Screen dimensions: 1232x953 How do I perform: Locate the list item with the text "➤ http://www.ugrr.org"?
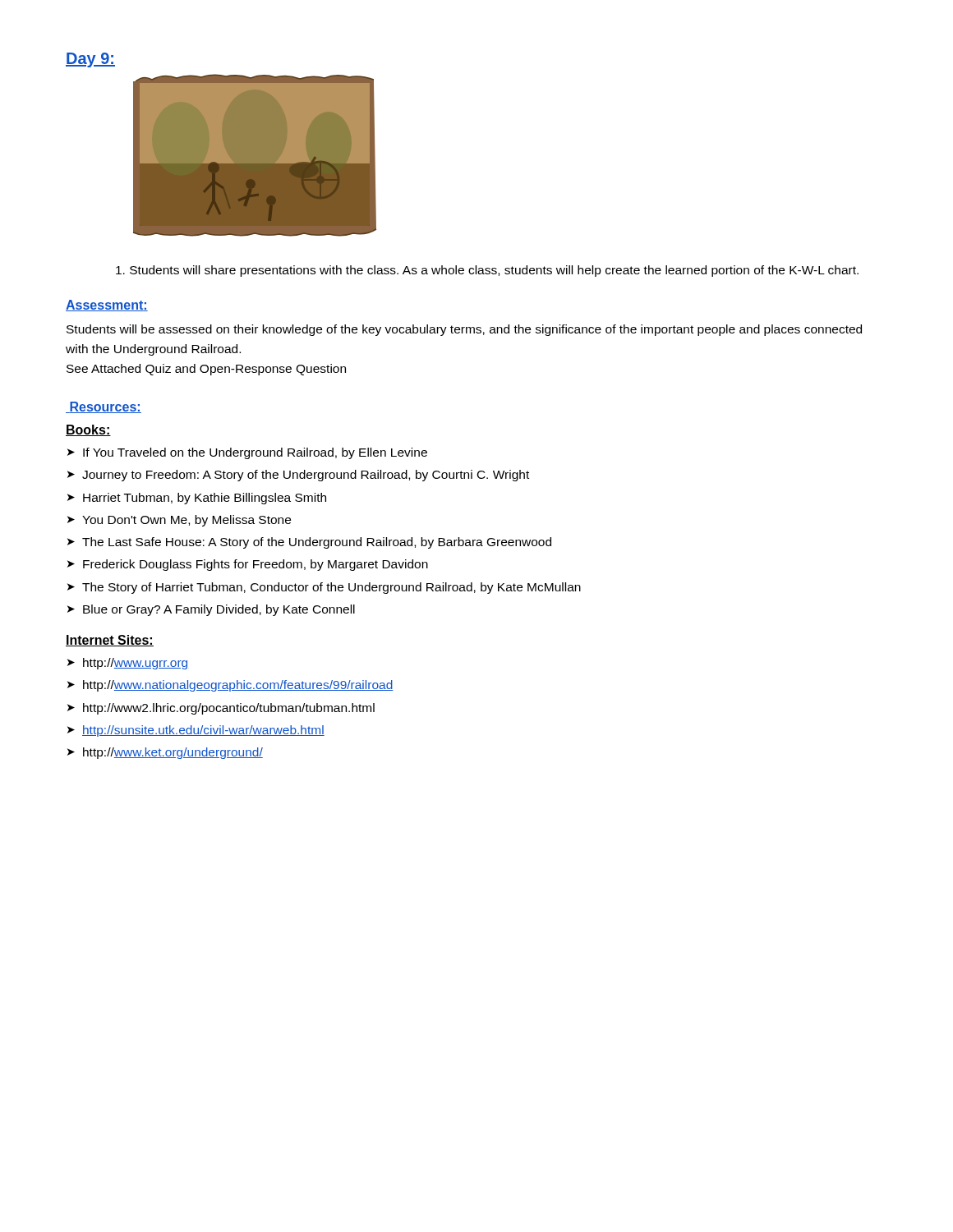pos(127,664)
